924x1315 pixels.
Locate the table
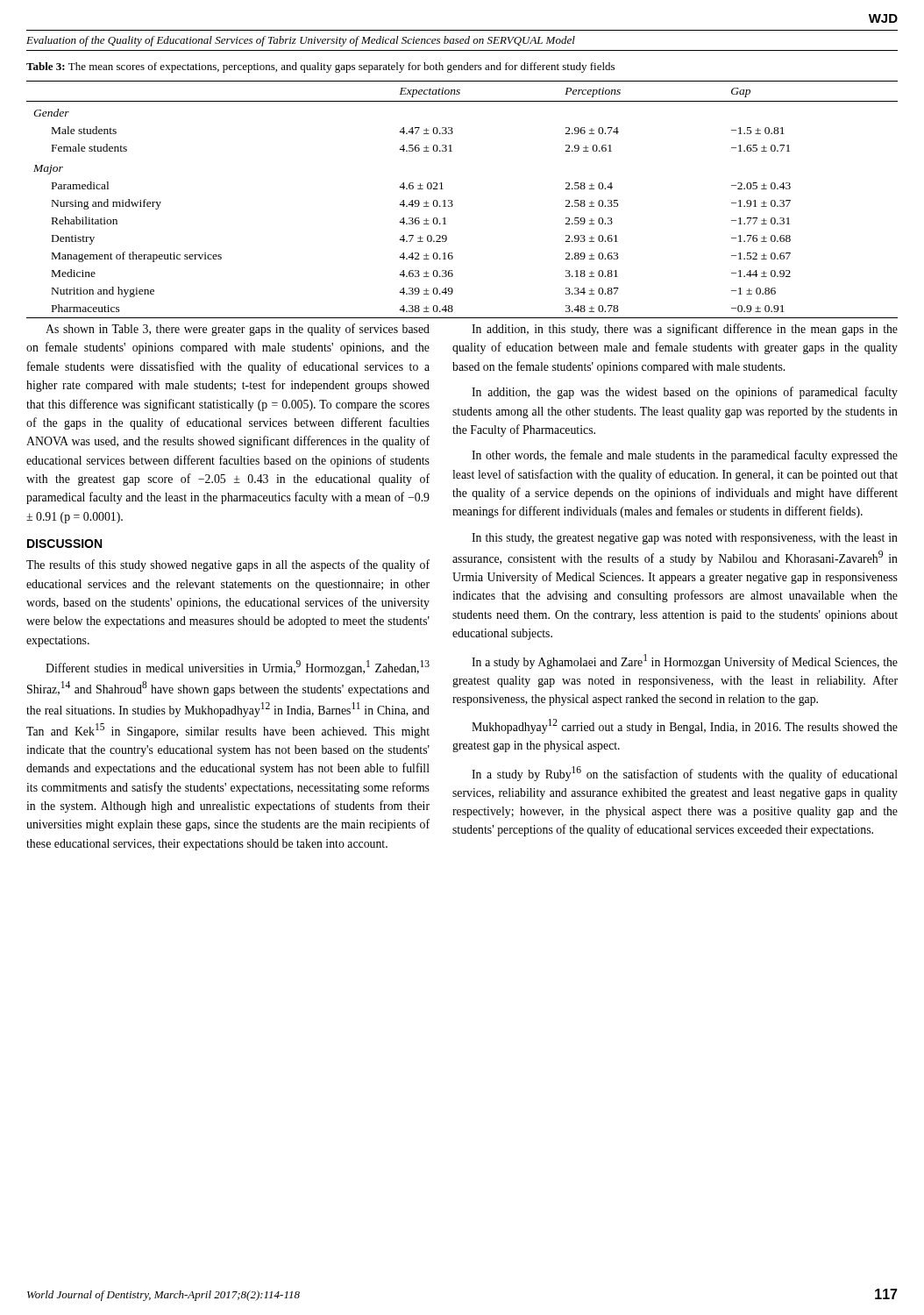462,199
